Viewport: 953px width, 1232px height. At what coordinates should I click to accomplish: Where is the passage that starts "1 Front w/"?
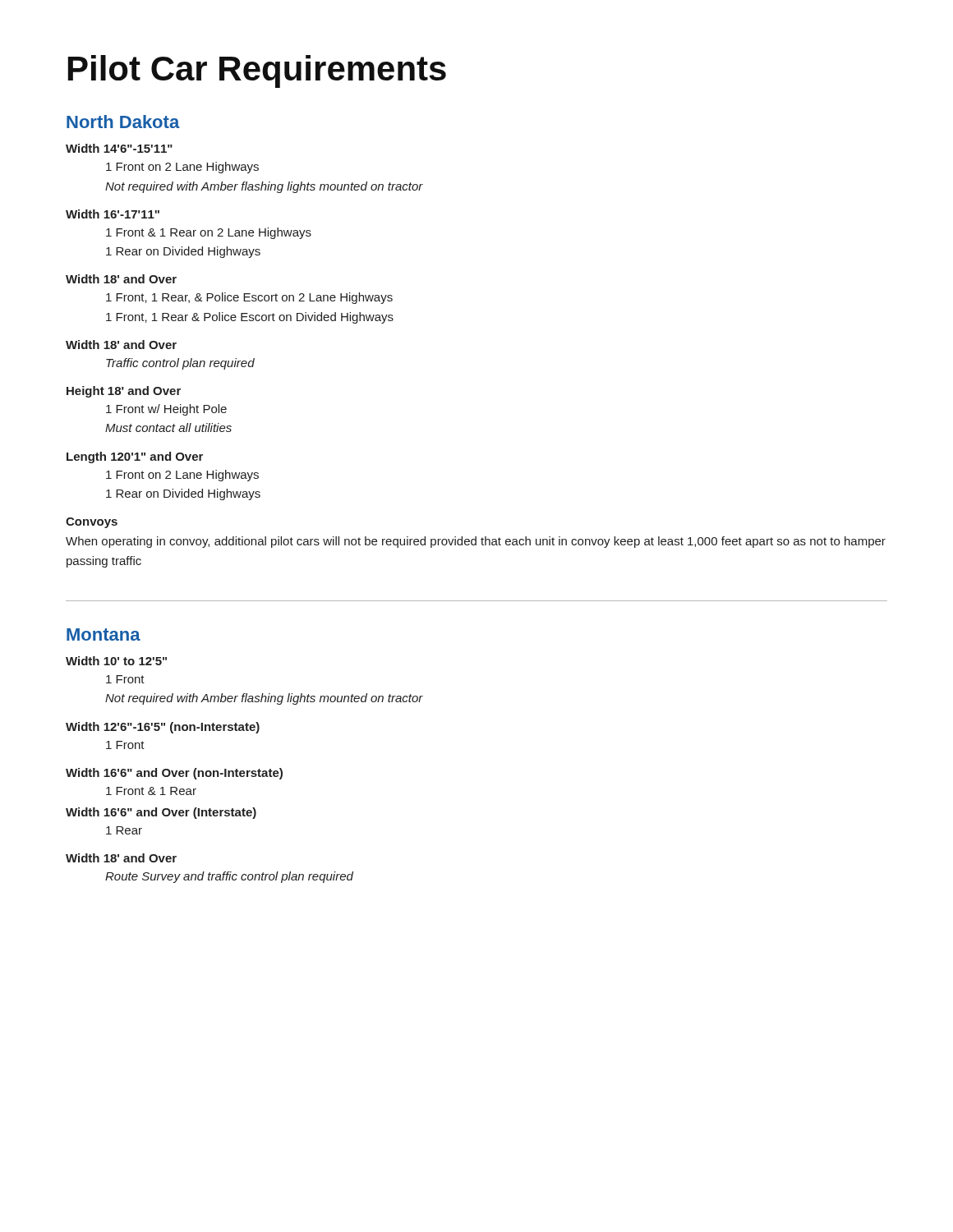coord(166,409)
